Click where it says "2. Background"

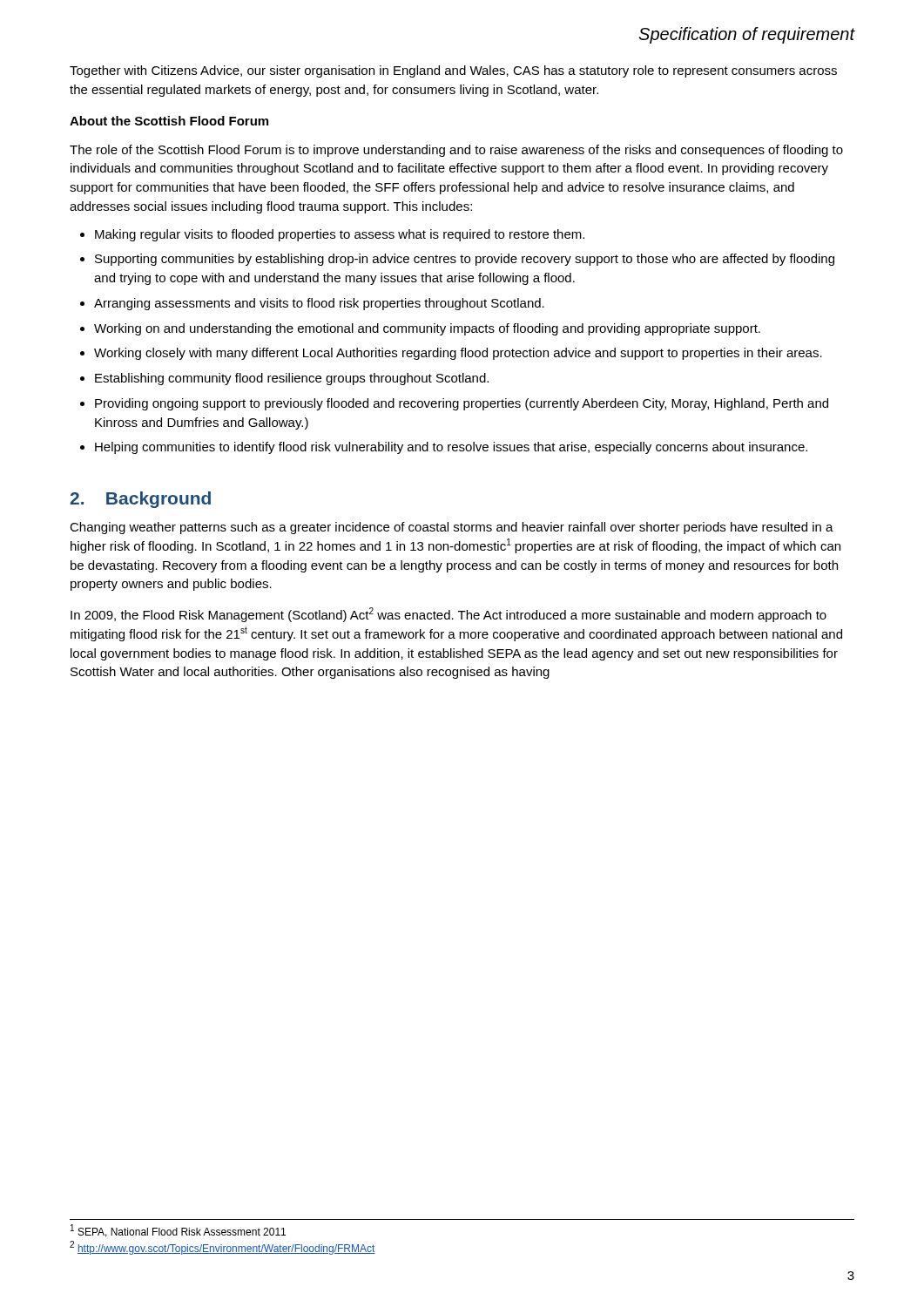point(141,498)
